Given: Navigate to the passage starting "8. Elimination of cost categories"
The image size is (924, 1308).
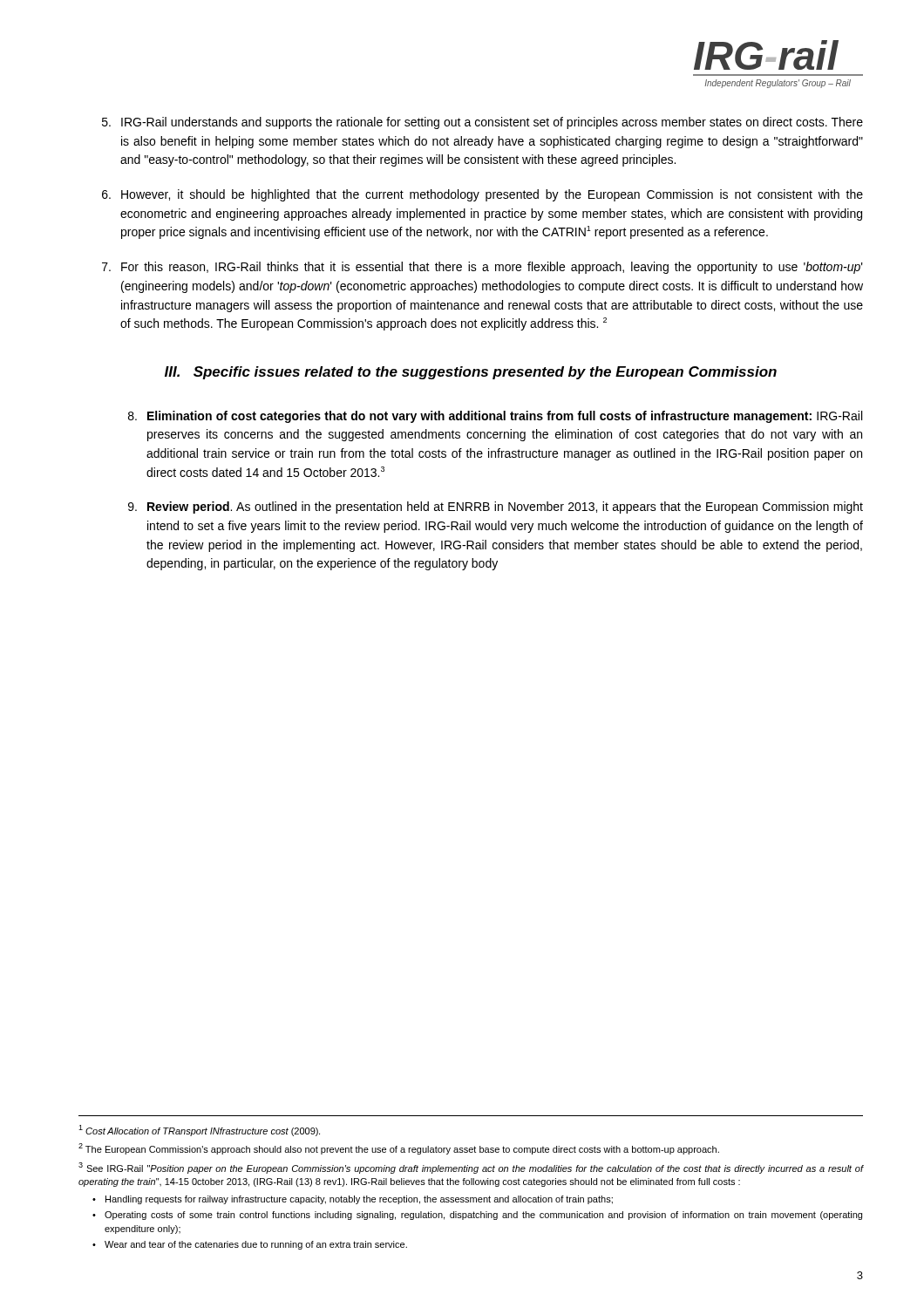Looking at the screenshot, I should pyautogui.click(x=484, y=445).
